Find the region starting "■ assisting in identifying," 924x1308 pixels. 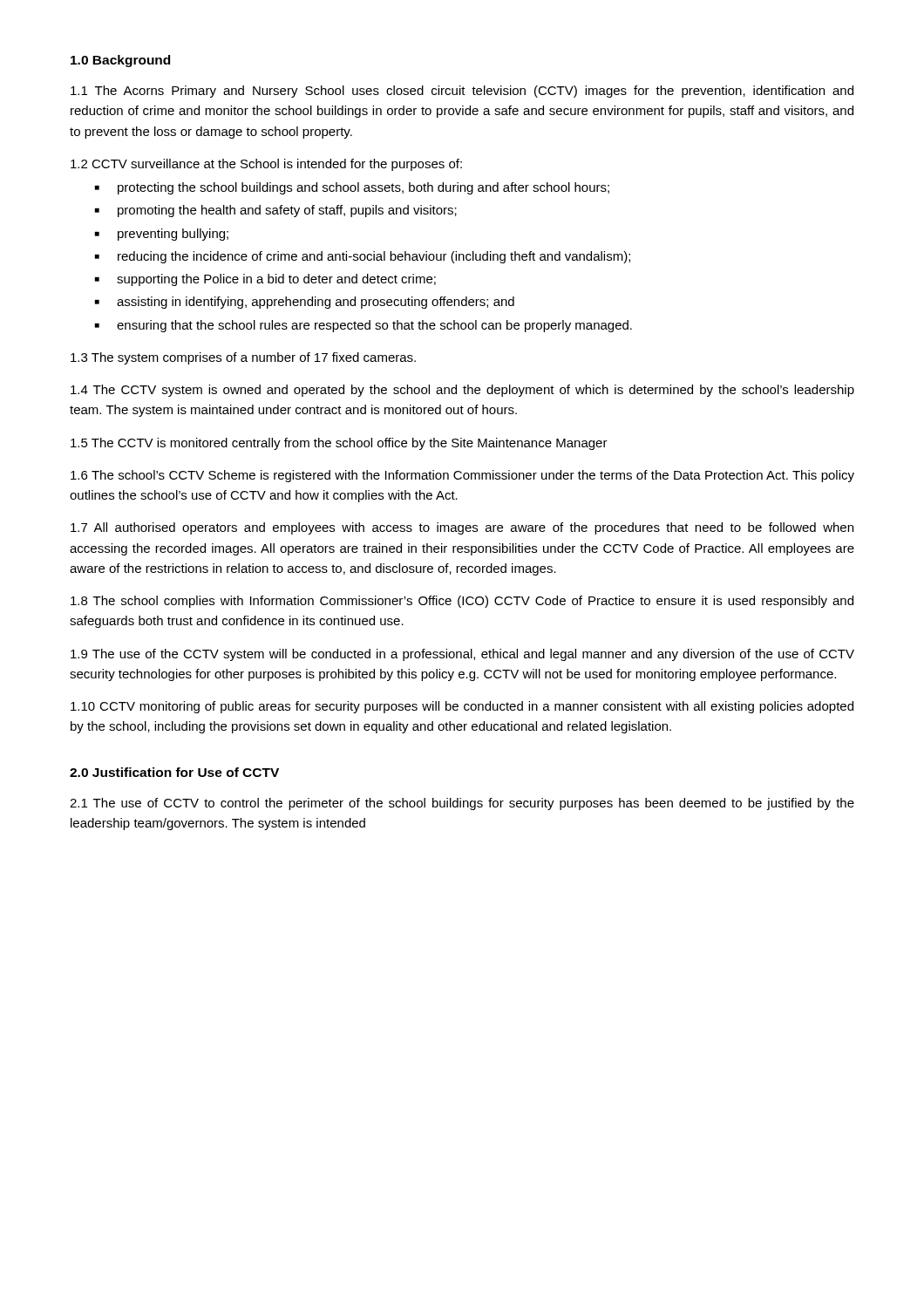[474, 302]
